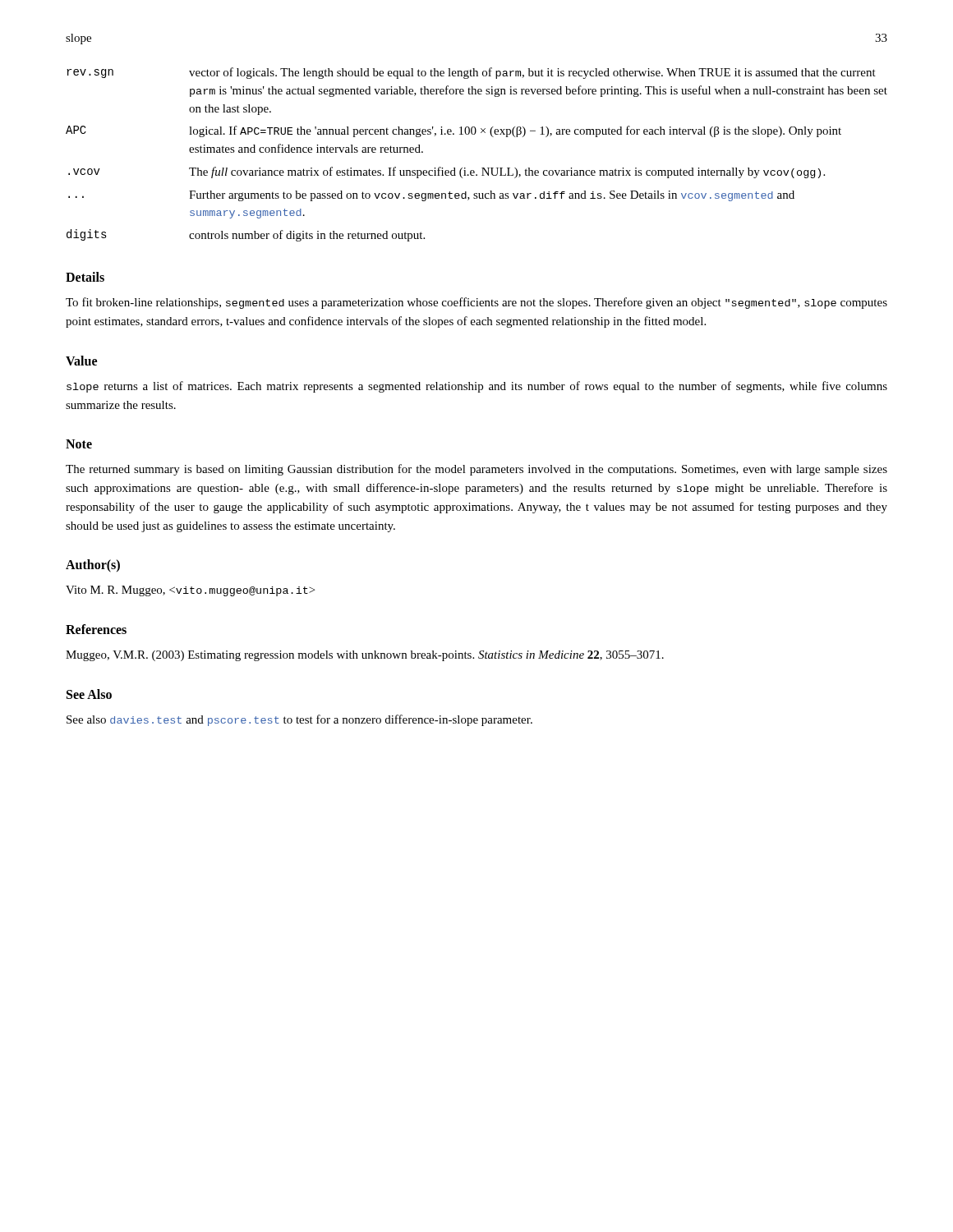The height and width of the screenshot is (1232, 953).
Task: Find the element starting "Vito M. R. Muggeo,"
Action: (x=191, y=590)
